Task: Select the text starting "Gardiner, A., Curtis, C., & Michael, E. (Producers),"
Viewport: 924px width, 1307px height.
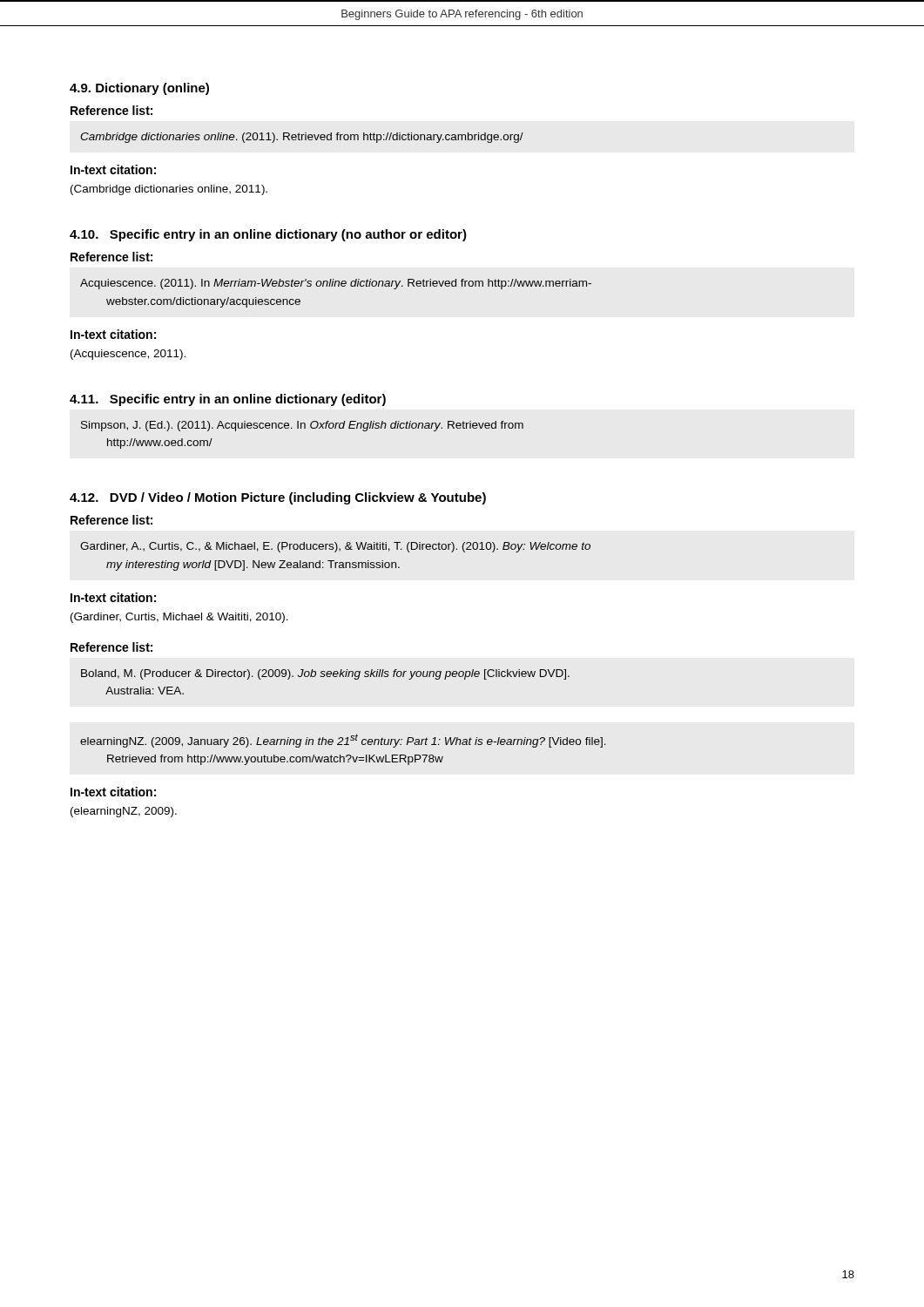Action: coord(335,555)
